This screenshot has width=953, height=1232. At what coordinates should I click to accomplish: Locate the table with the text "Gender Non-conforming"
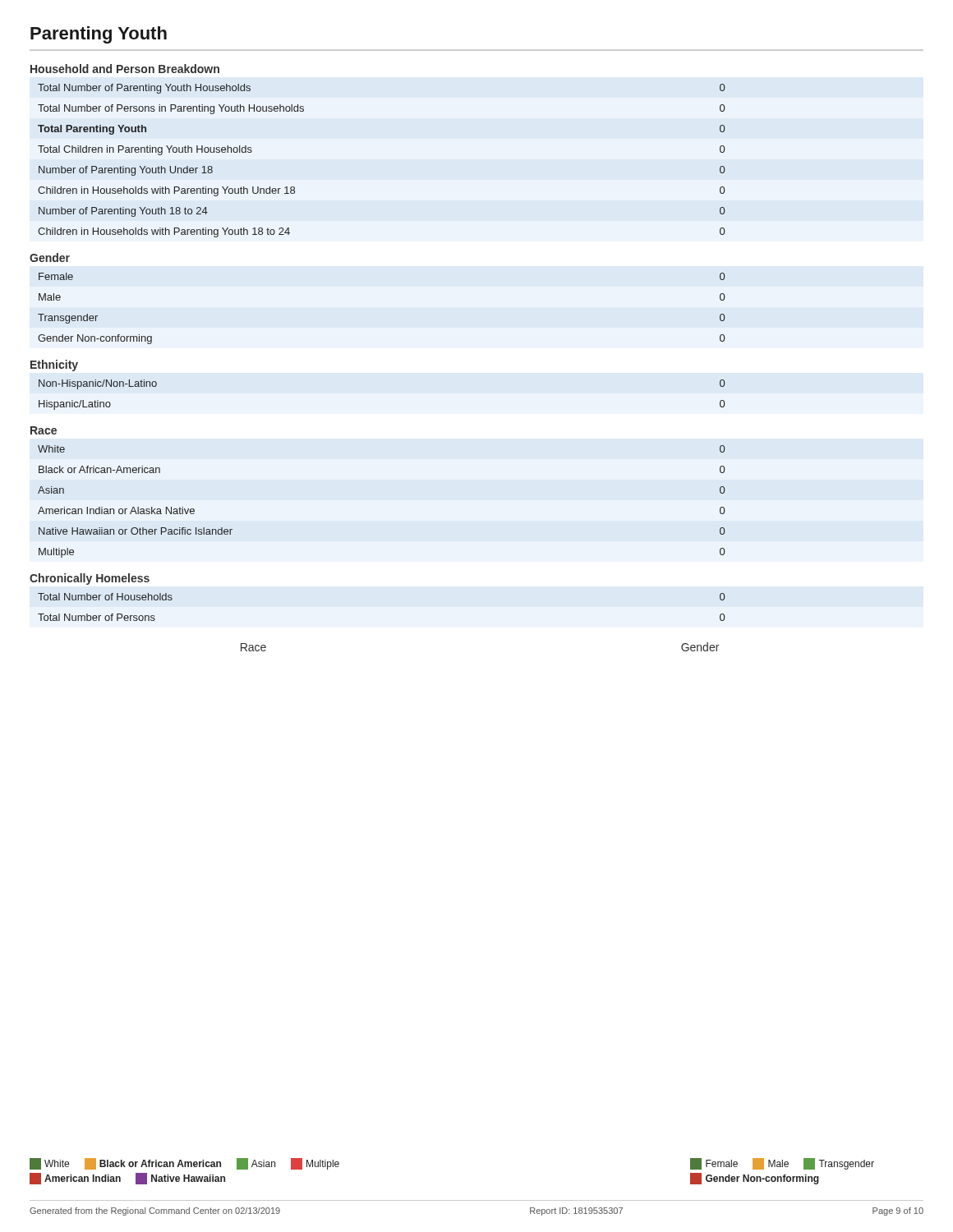pyautogui.click(x=476, y=307)
